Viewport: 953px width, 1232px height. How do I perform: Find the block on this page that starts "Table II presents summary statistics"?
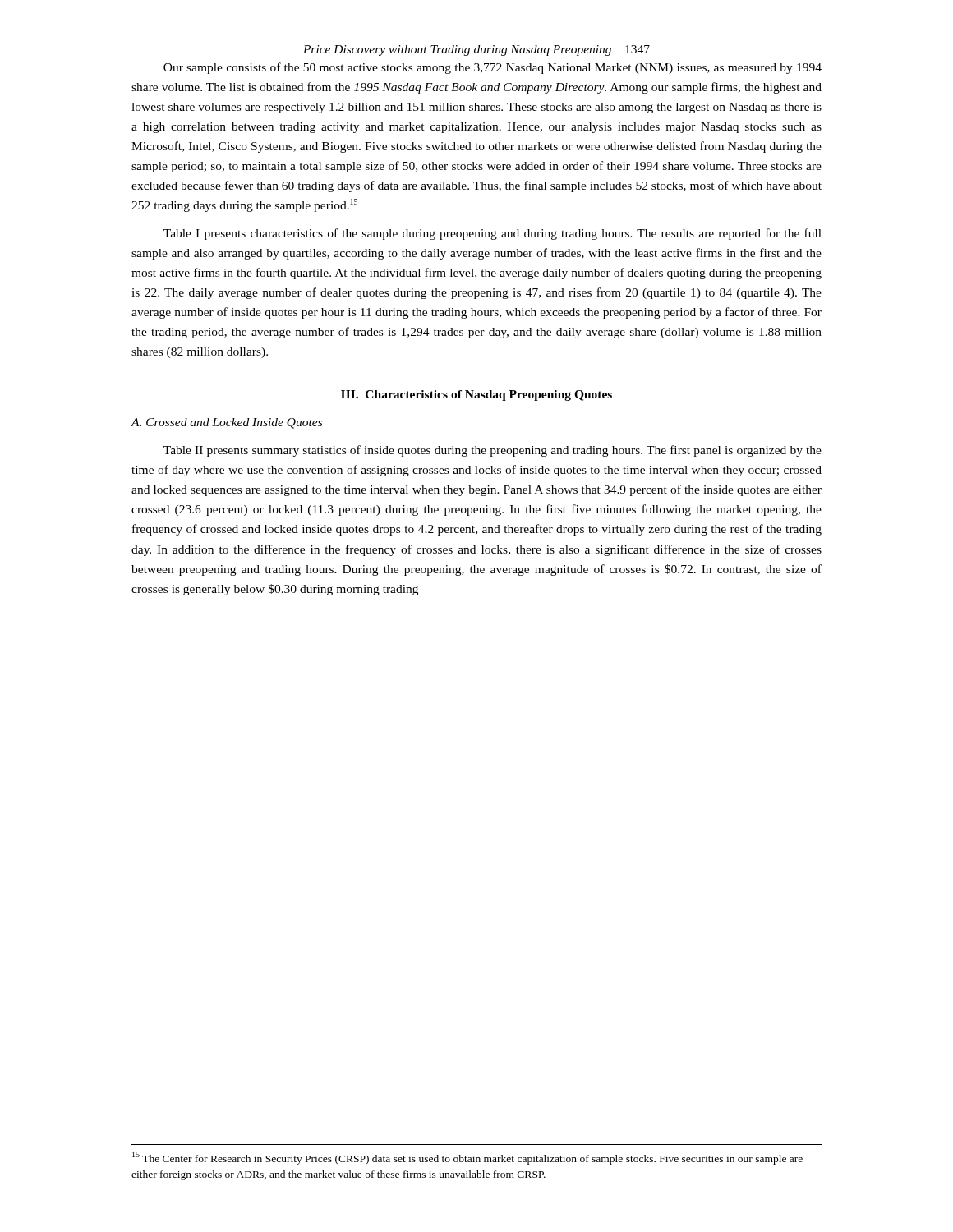(x=476, y=519)
